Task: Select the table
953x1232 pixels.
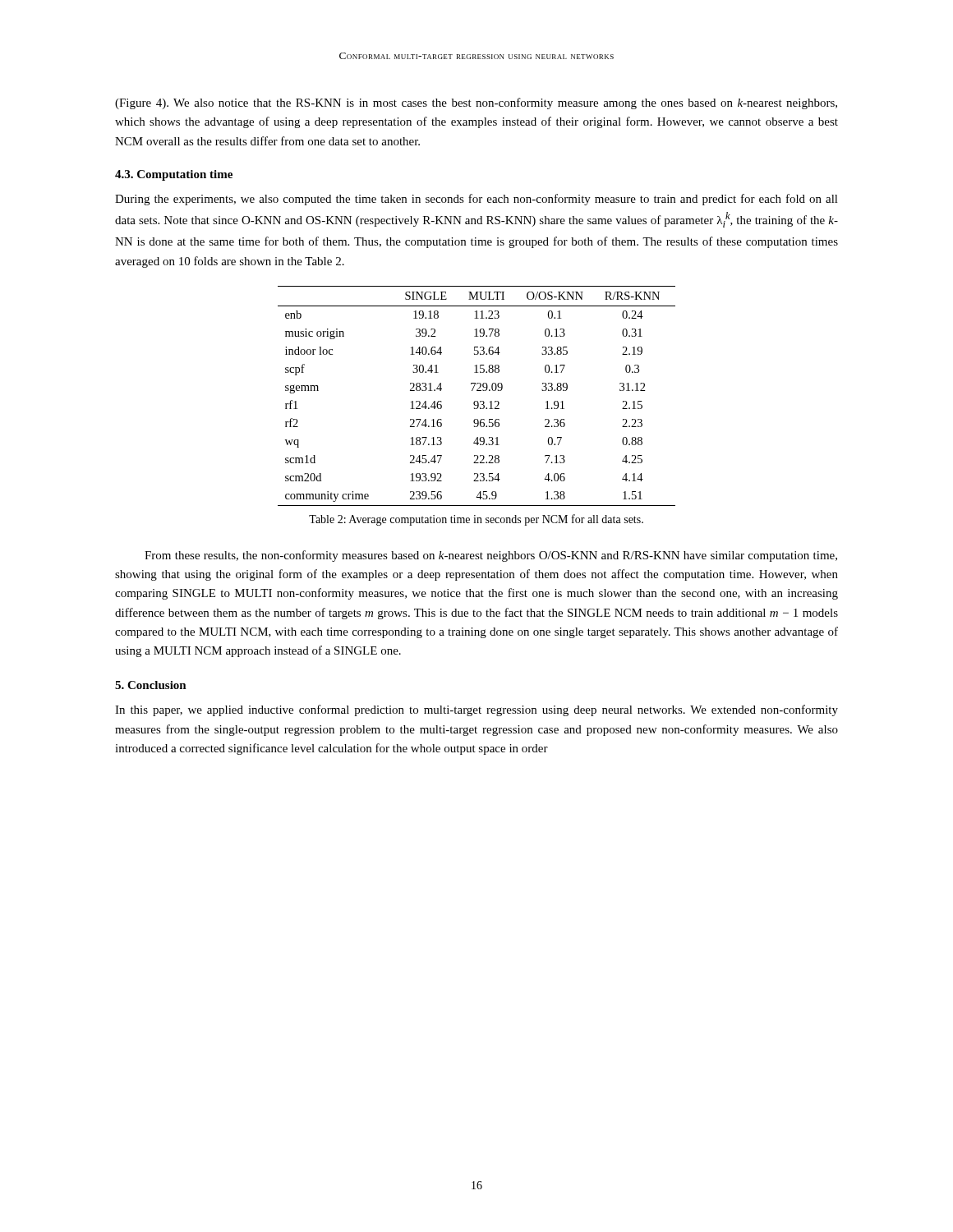Action: (x=476, y=396)
